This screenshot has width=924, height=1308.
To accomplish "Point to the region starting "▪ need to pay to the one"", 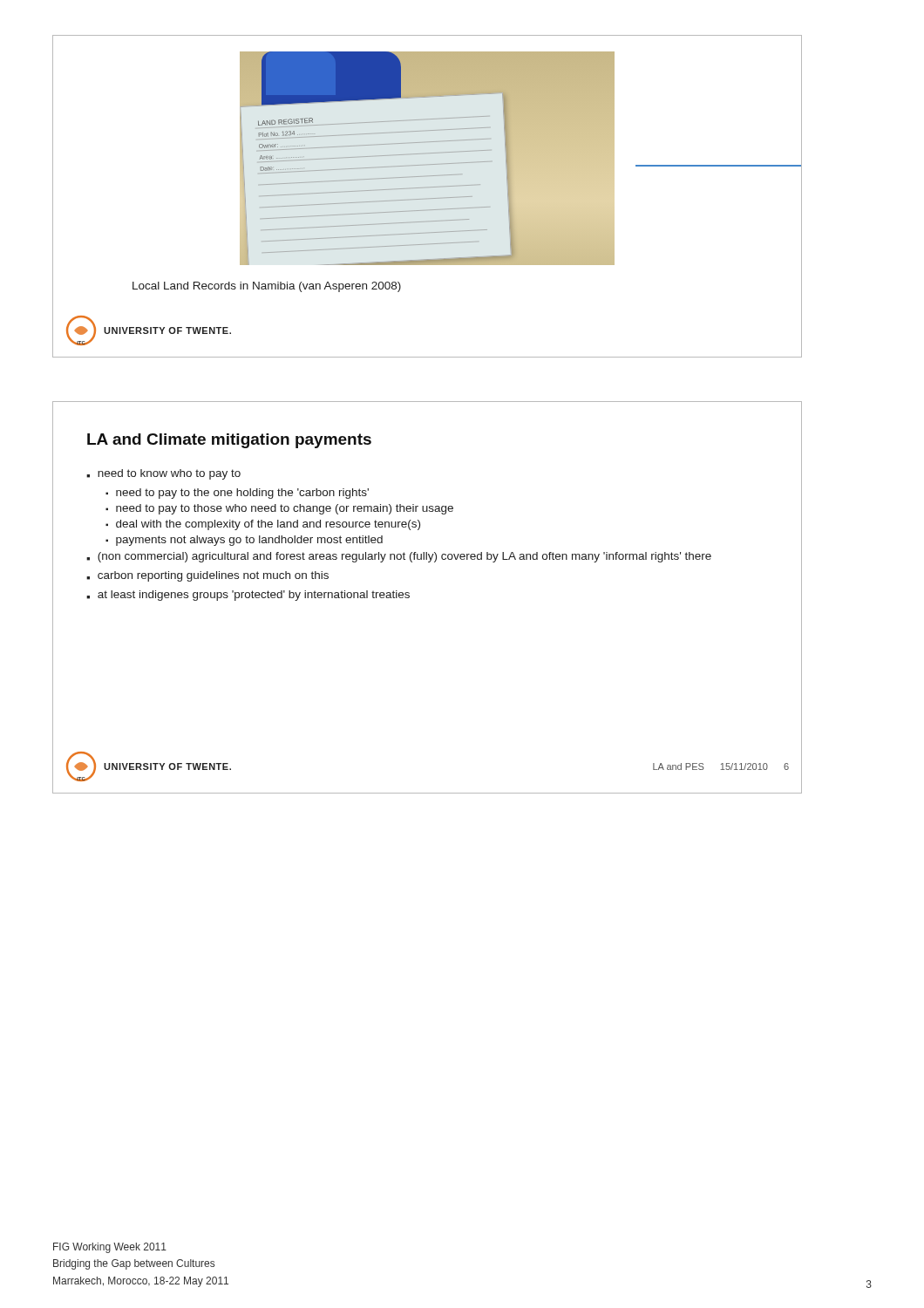I will point(237,492).
